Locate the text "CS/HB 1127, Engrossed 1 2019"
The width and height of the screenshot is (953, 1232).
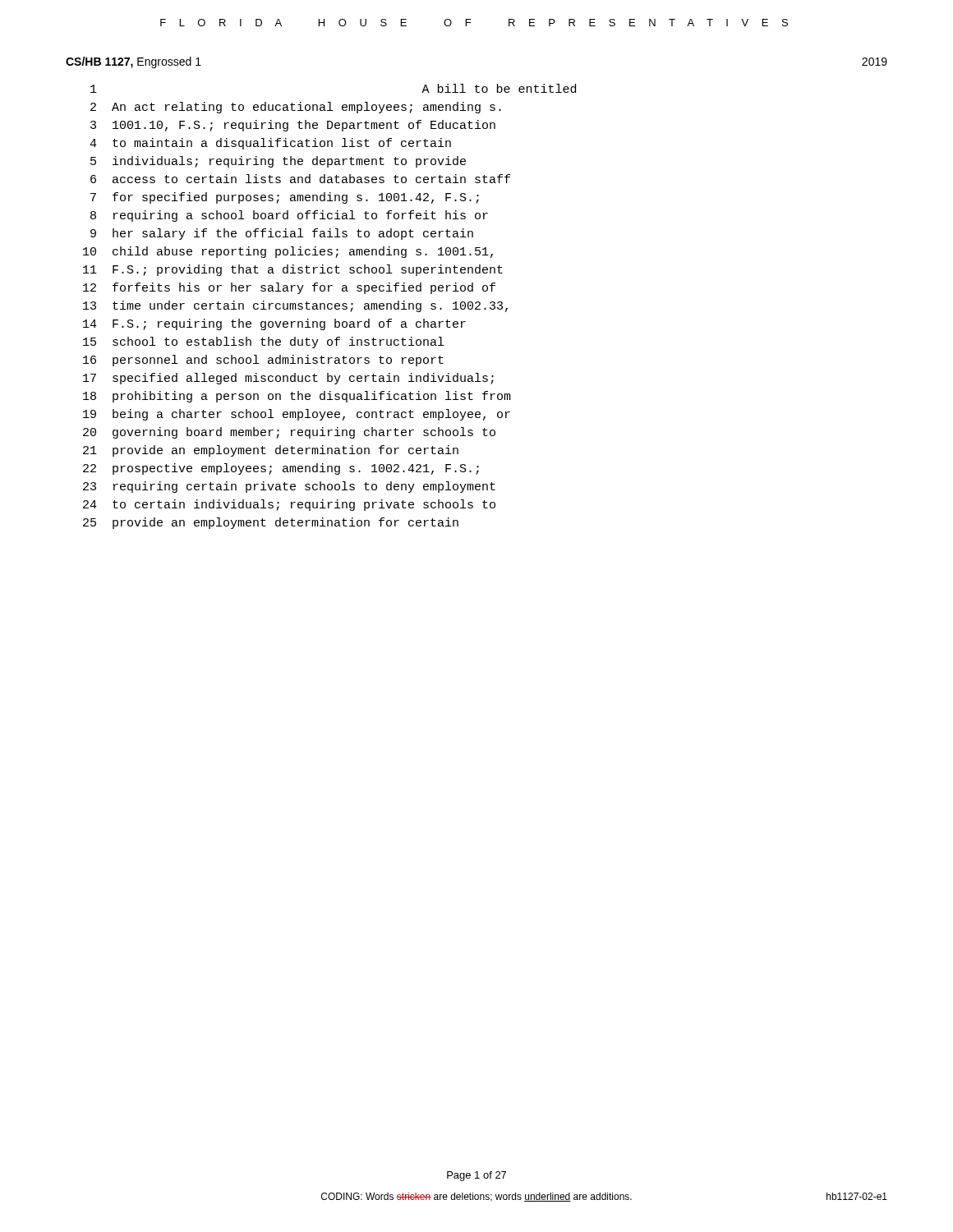(132, 64)
